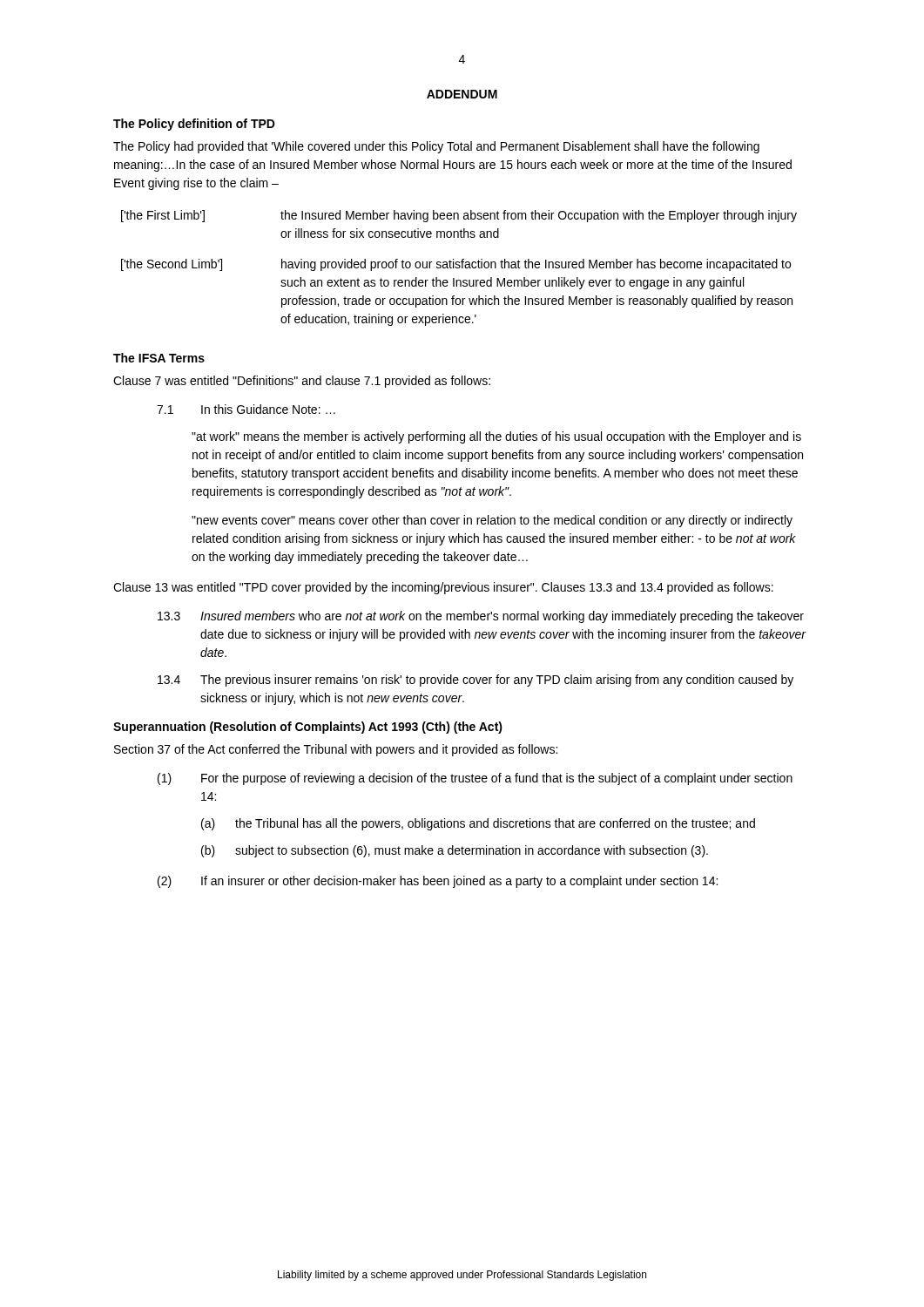Find the block on this page that starts "The Policy had provided that 'While covered under"
Image resolution: width=924 pixels, height=1307 pixels.
coord(453,165)
